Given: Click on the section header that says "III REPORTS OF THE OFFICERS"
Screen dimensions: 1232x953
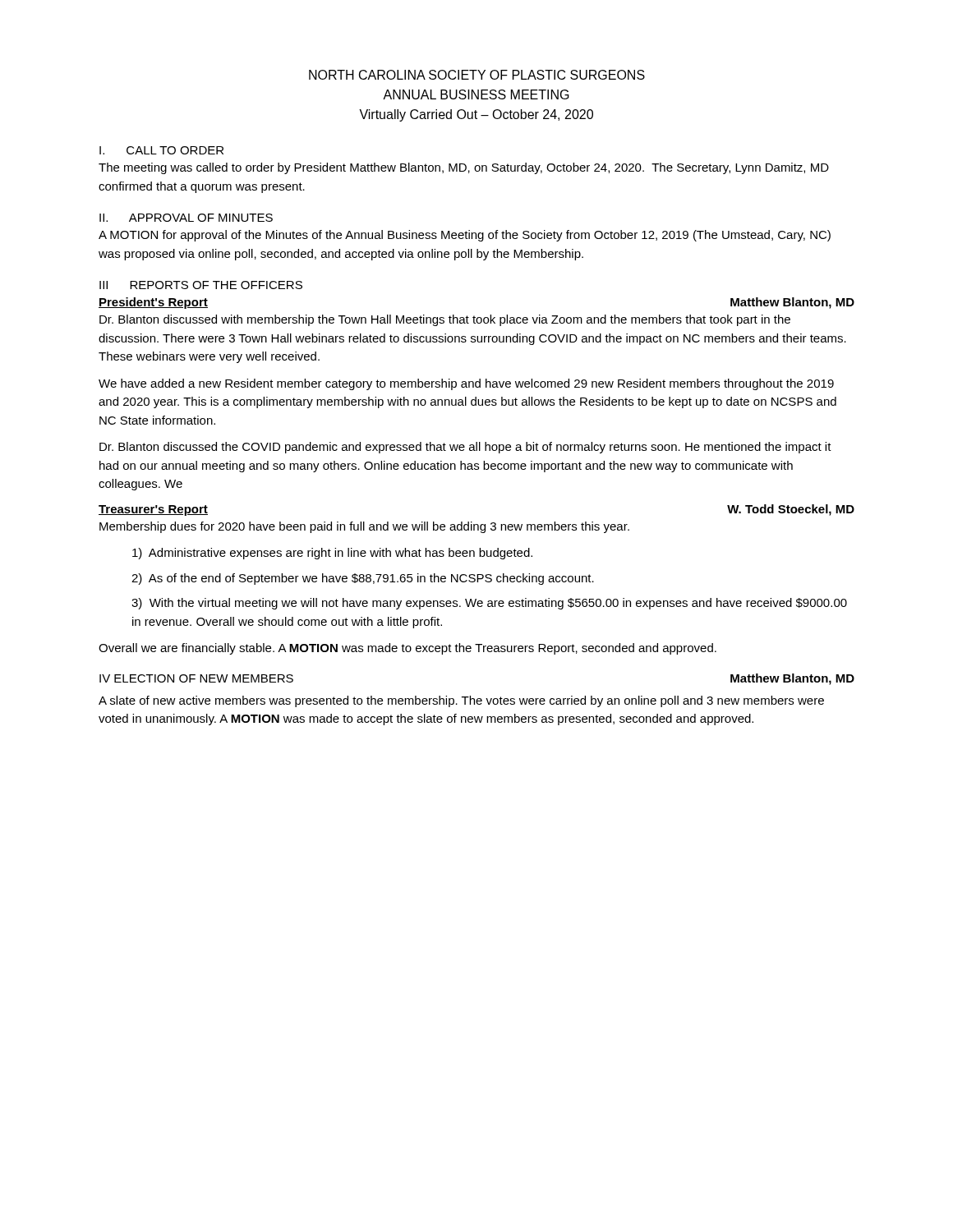Looking at the screenshot, I should (x=201, y=285).
